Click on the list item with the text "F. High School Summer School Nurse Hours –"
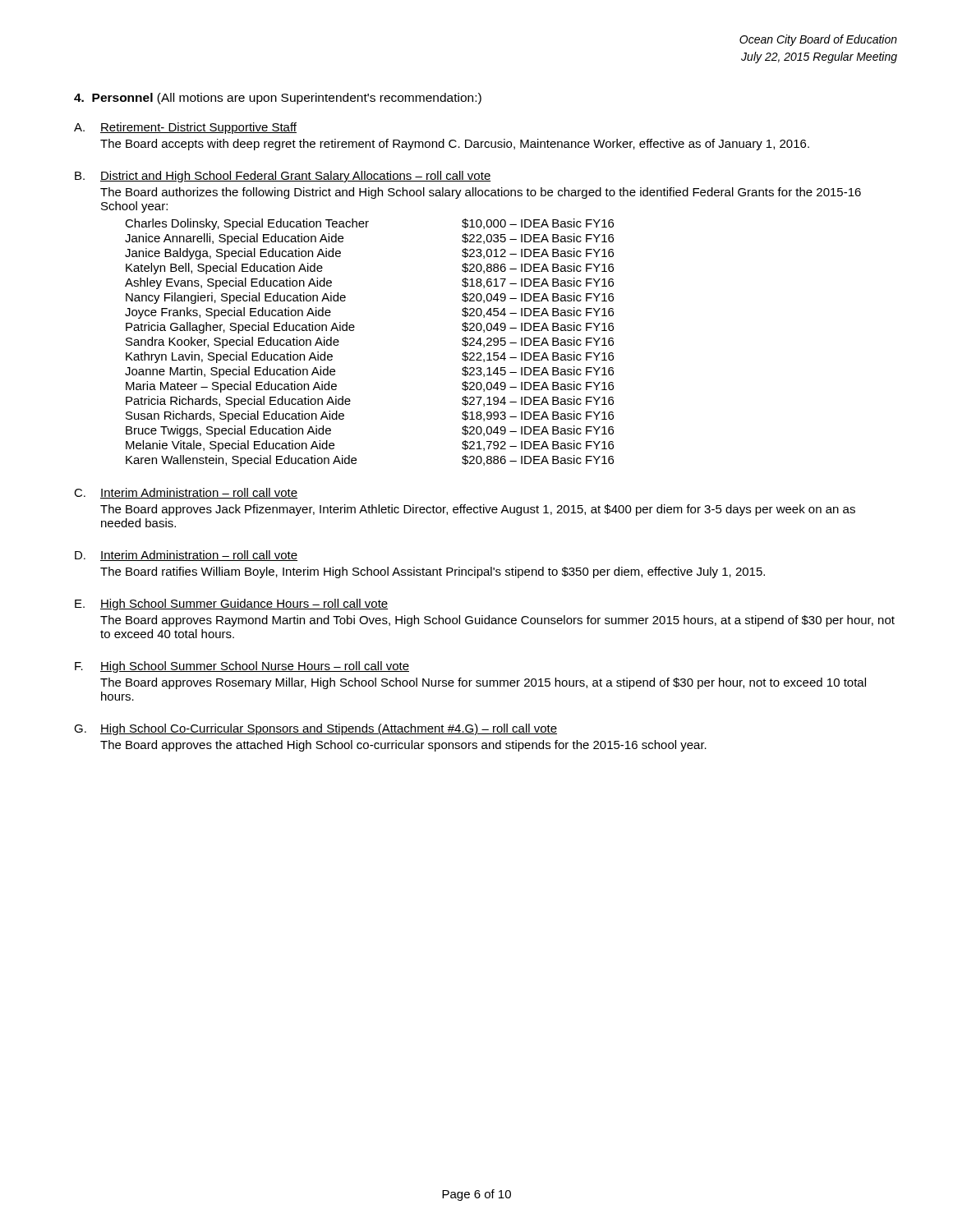 coord(486,681)
